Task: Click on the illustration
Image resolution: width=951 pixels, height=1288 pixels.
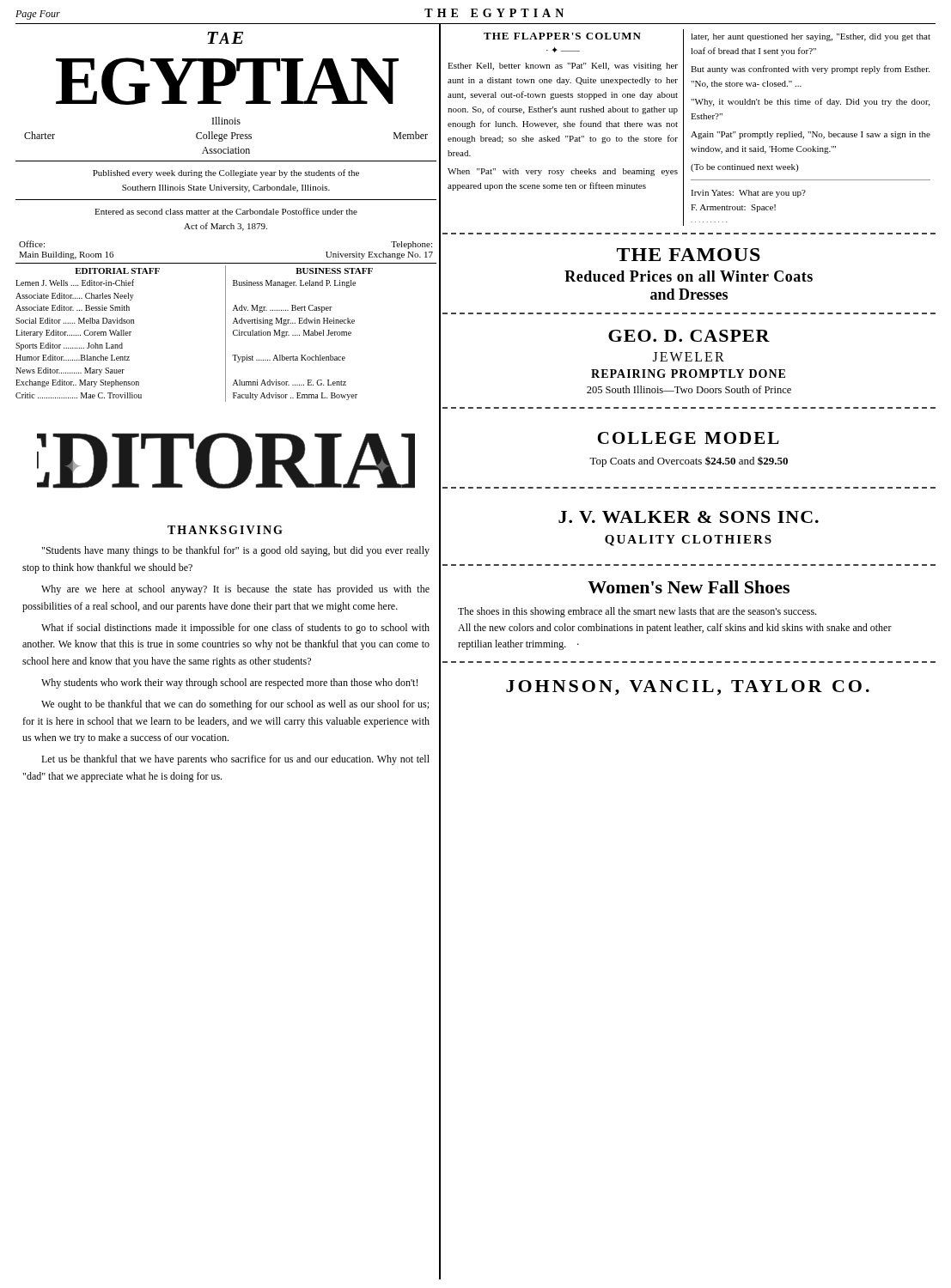Action: 226,464
